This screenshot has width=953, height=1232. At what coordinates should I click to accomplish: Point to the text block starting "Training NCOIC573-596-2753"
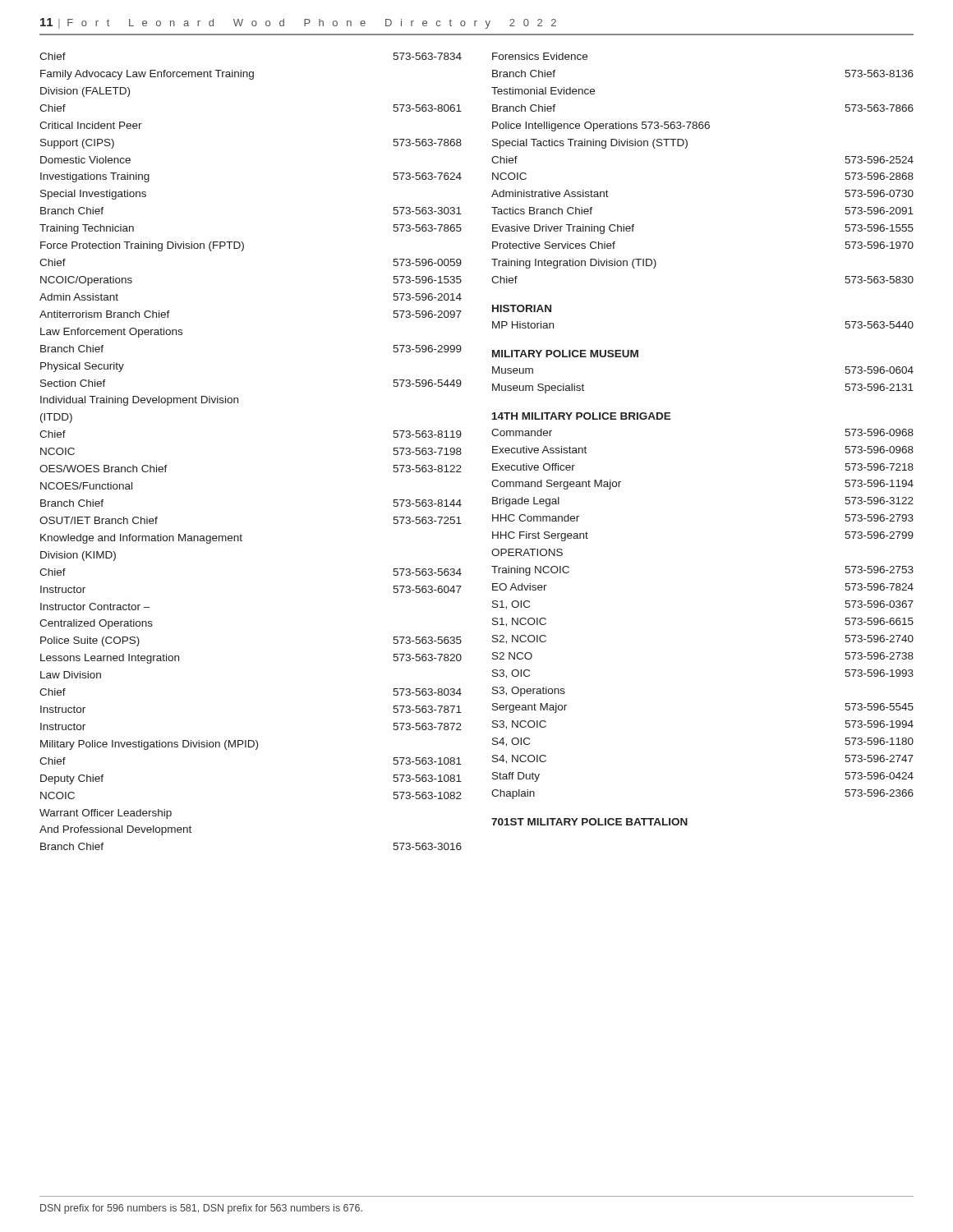coord(529,572)
